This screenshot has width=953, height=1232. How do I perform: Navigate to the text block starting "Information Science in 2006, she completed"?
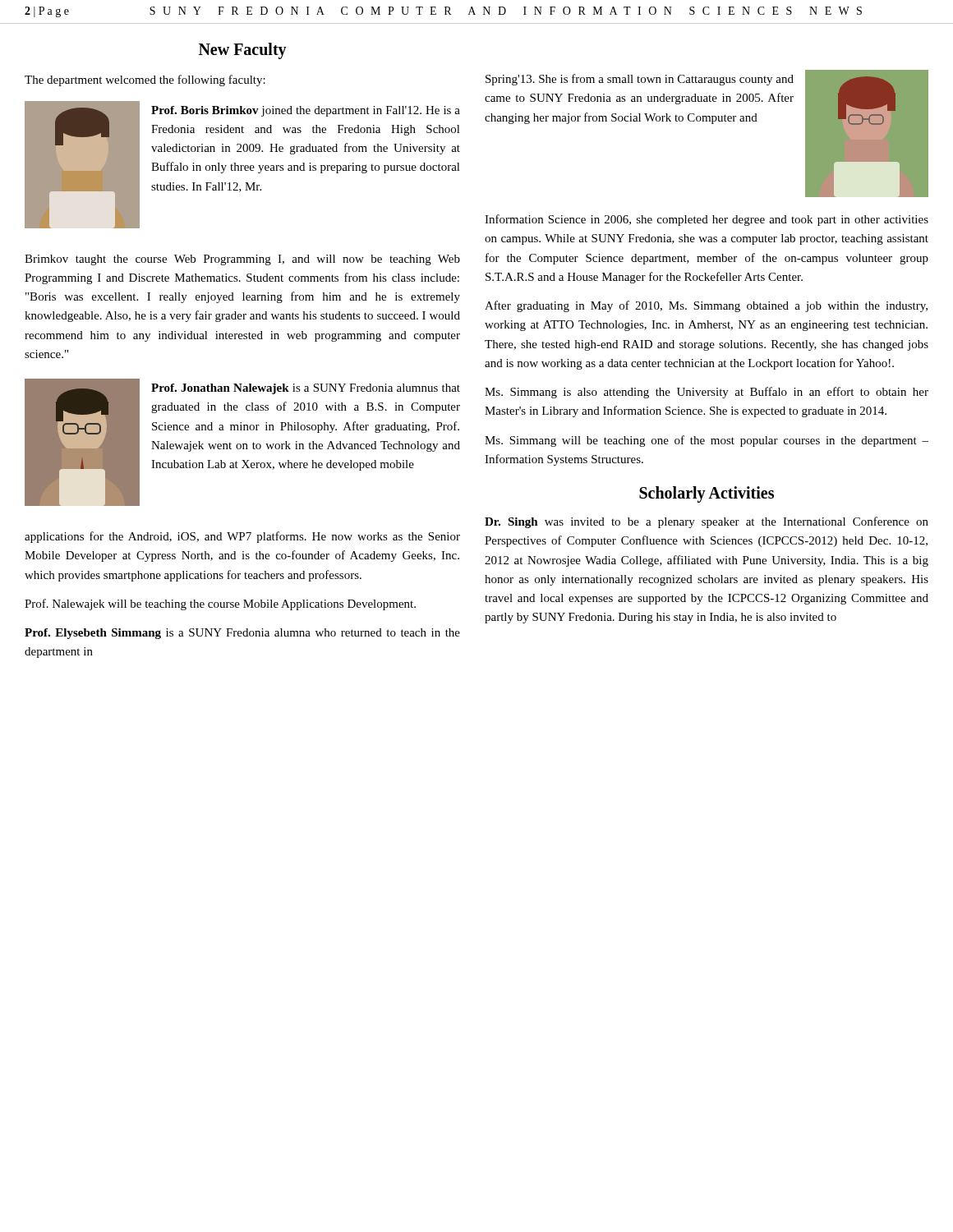707,248
